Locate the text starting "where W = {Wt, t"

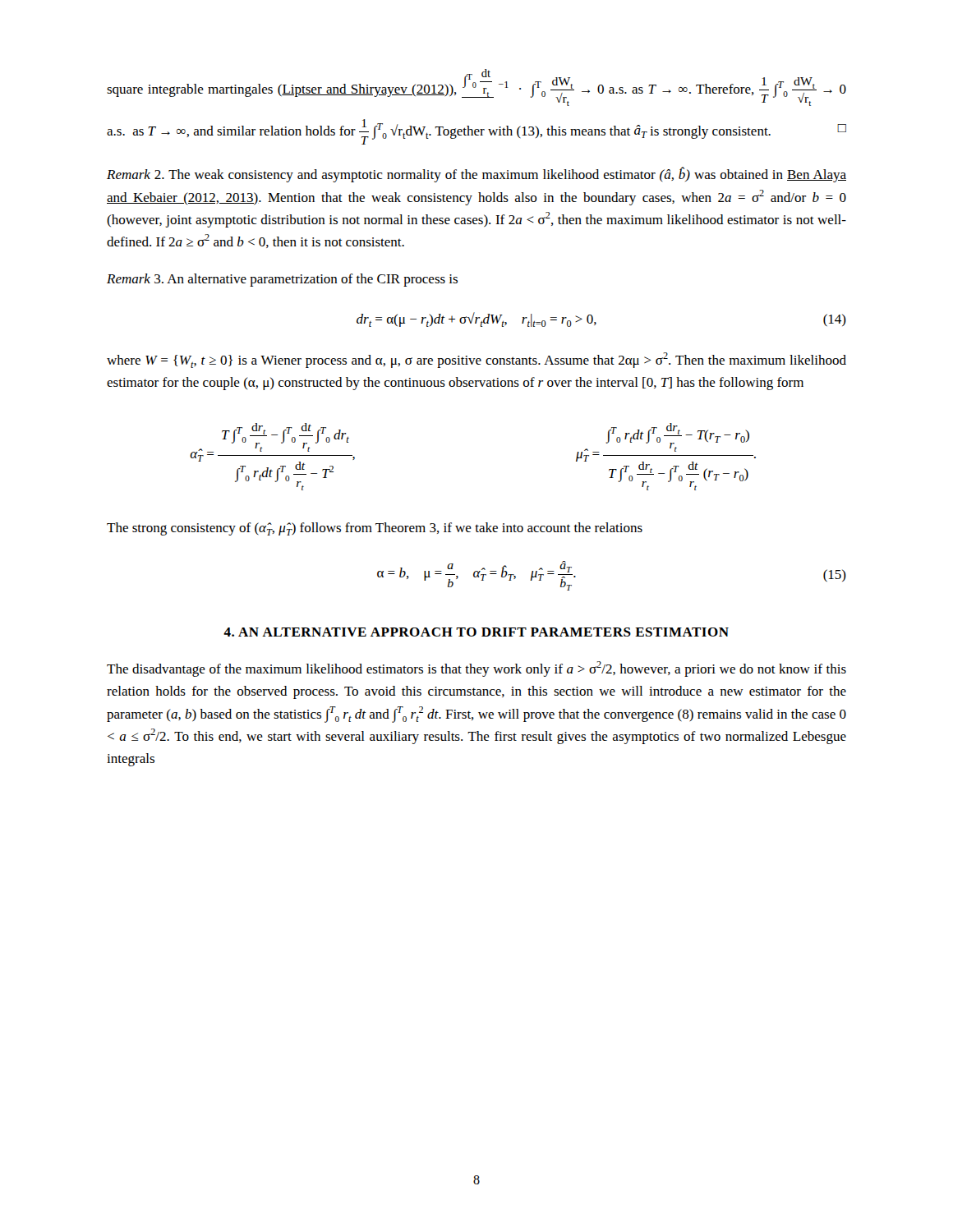coord(476,370)
